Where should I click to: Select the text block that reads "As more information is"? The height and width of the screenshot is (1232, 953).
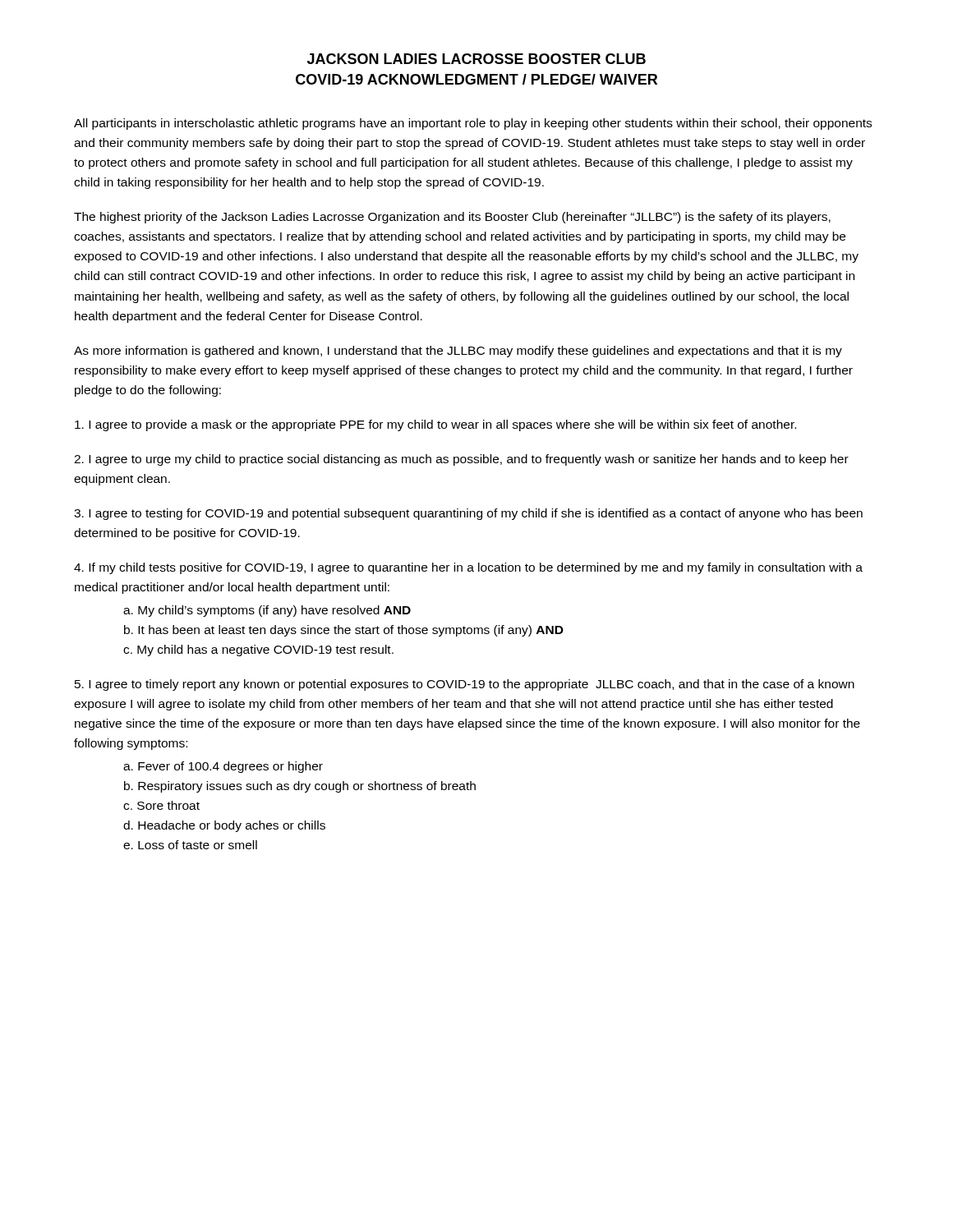click(x=463, y=370)
